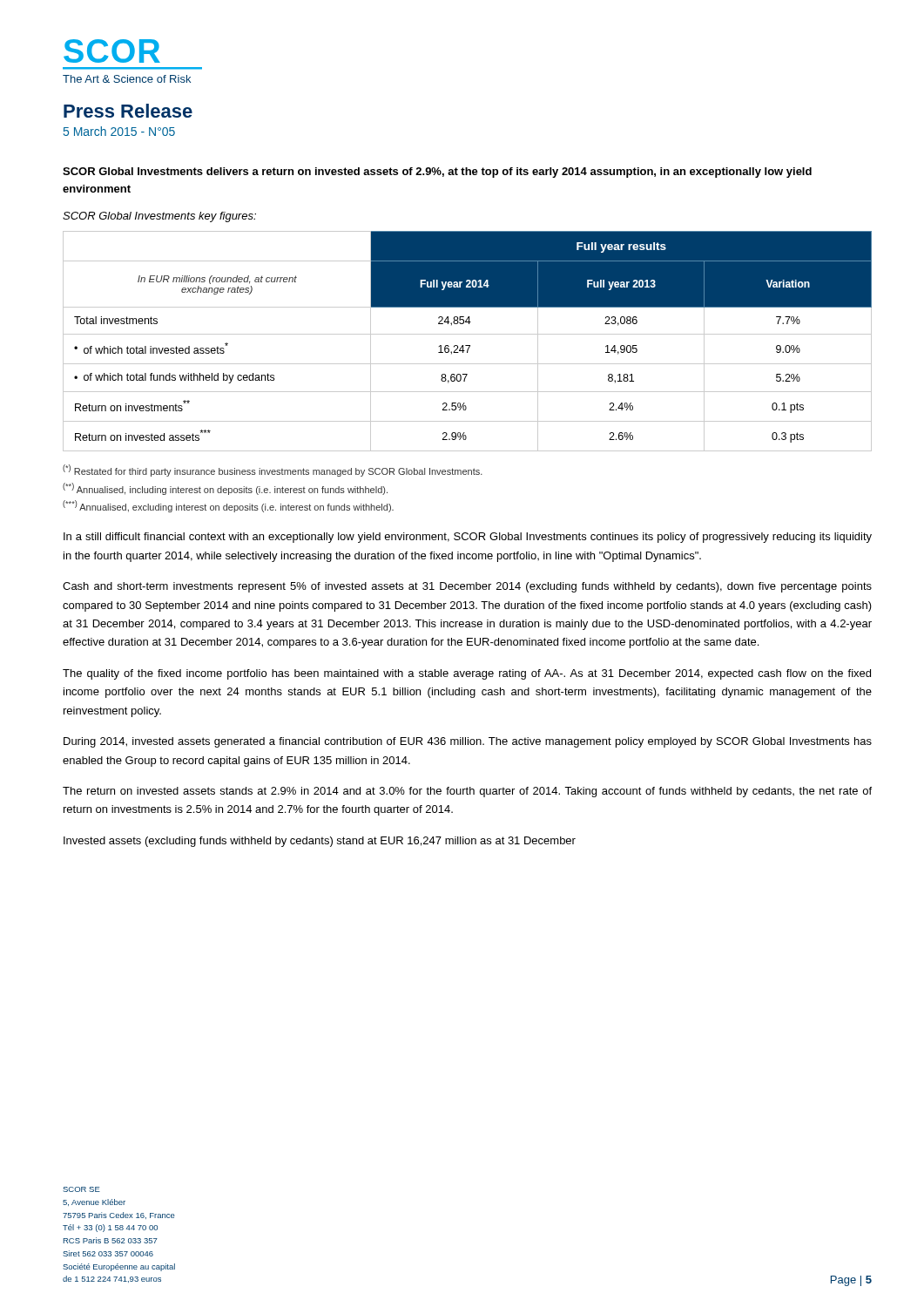Find the element starting "During 2014, invested assets generated"
The width and height of the screenshot is (924, 1307).
(467, 751)
